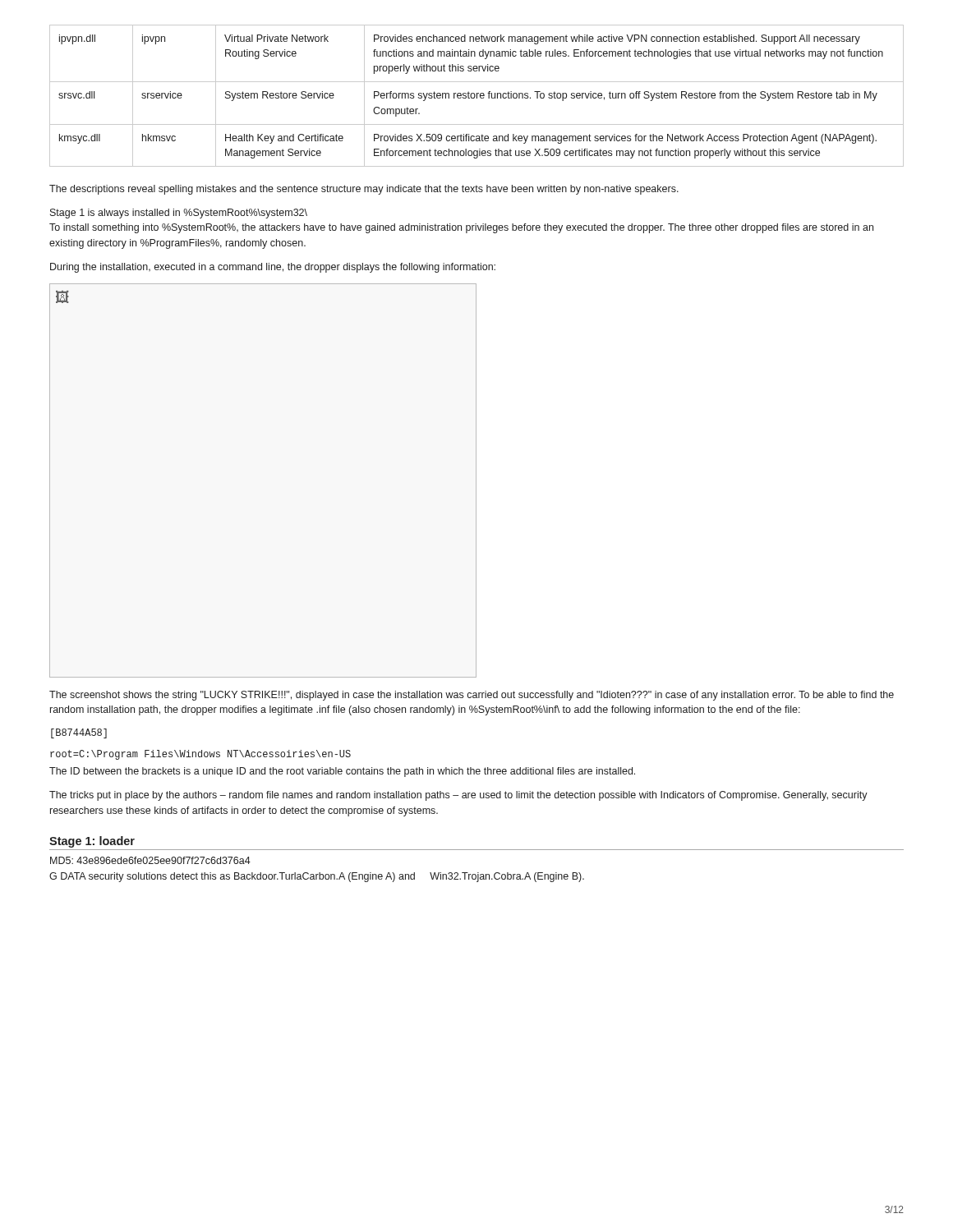This screenshot has height=1232, width=953.
Task: Select the text block with the text "The descriptions reveal"
Action: coord(364,189)
